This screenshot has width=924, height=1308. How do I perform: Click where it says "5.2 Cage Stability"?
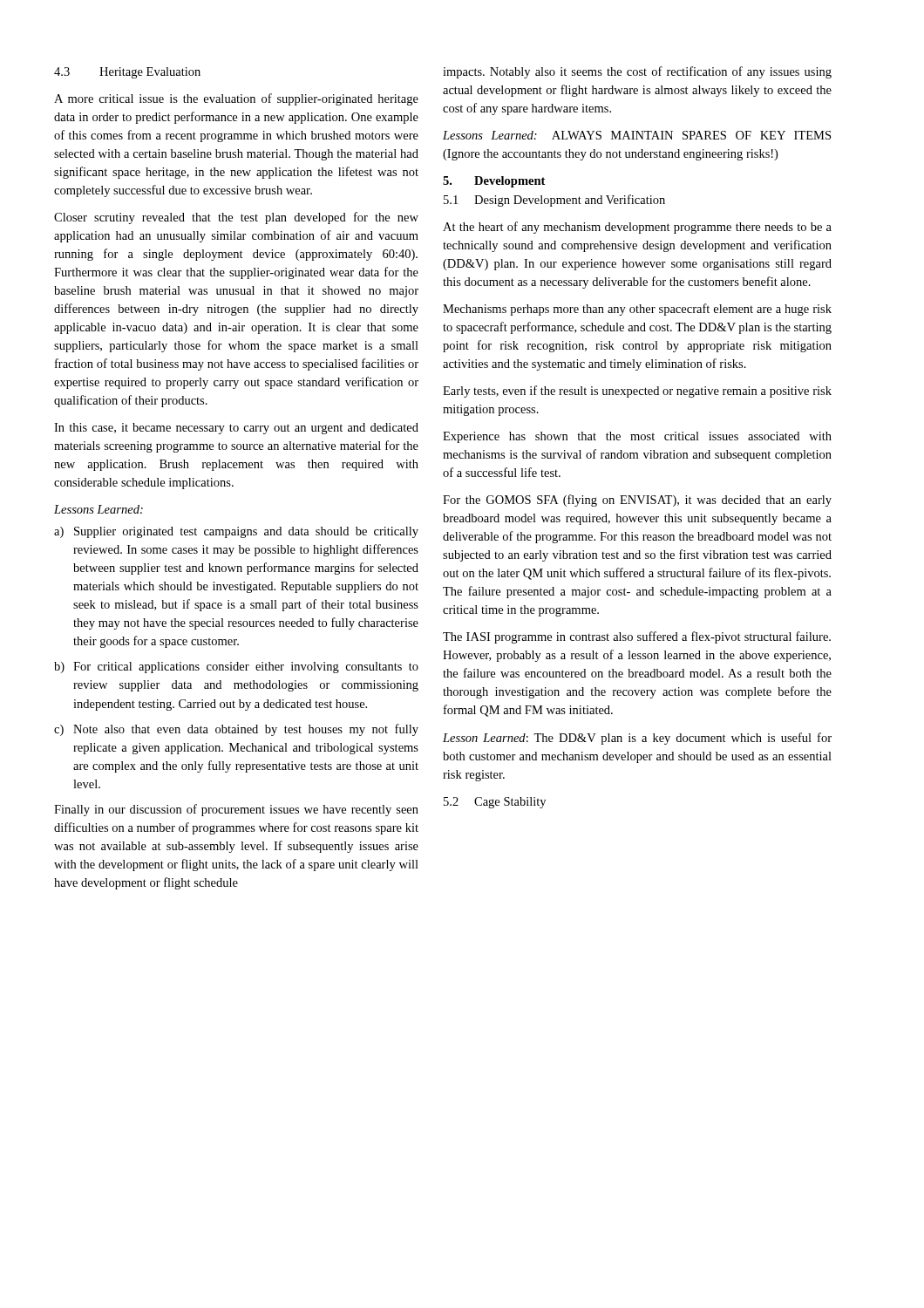[495, 803]
